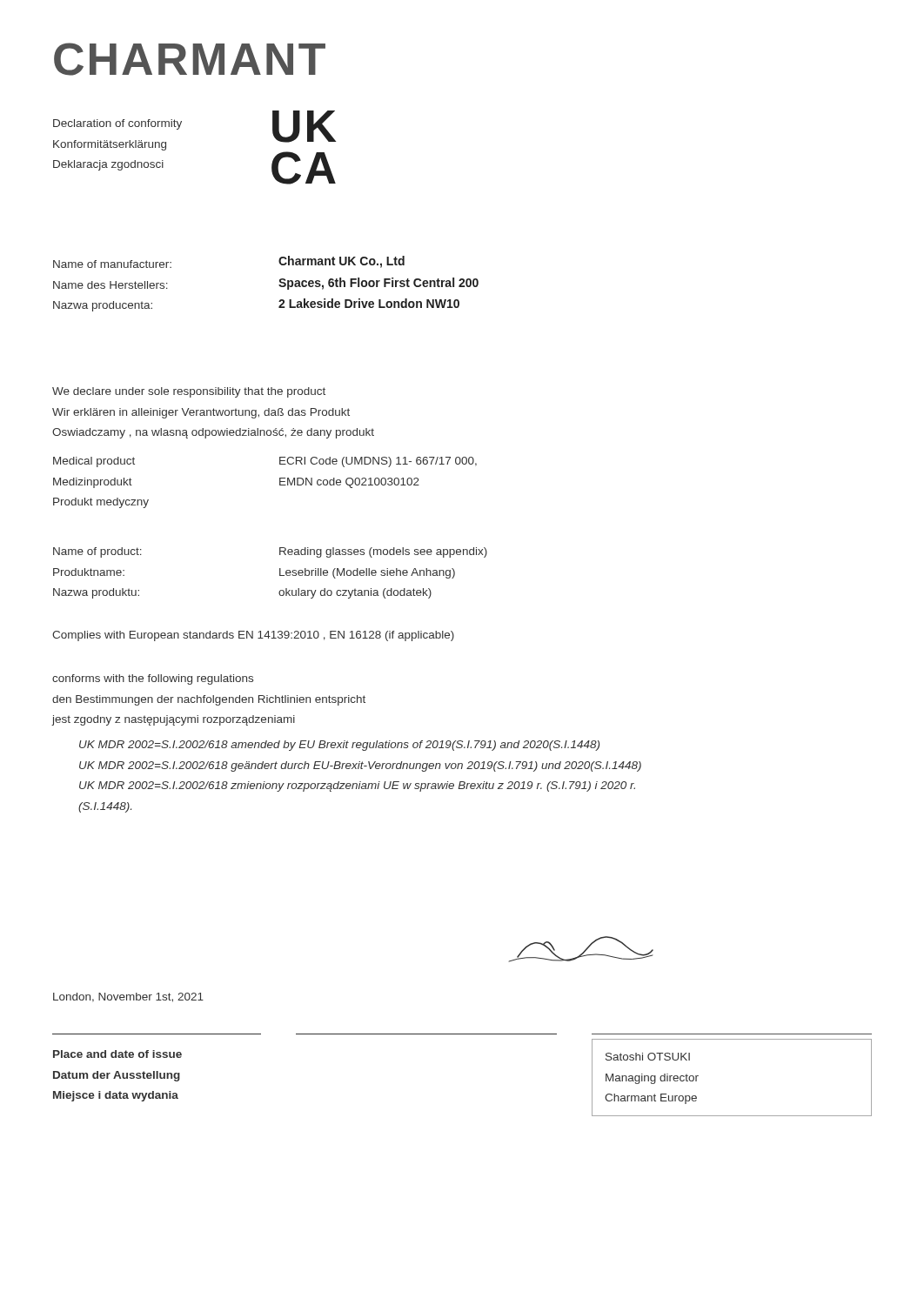Viewport: 924px width, 1305px height.
Task: Locate the block of text that opens with "Name of manufacturer: Name"
Action: (112, 285)
